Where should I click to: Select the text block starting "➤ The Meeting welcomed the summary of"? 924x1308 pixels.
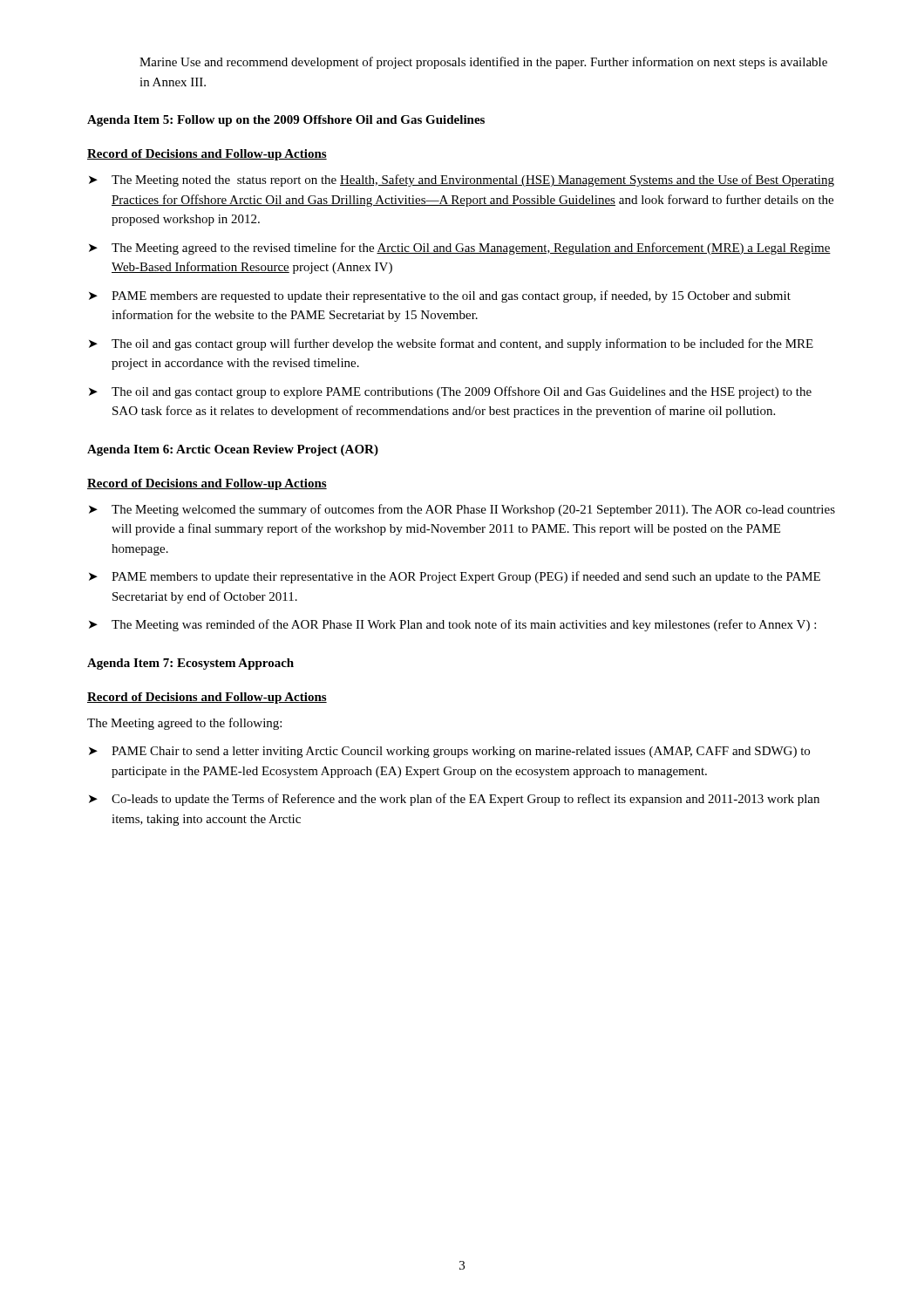pyautogui.click(x=462, y=529)
